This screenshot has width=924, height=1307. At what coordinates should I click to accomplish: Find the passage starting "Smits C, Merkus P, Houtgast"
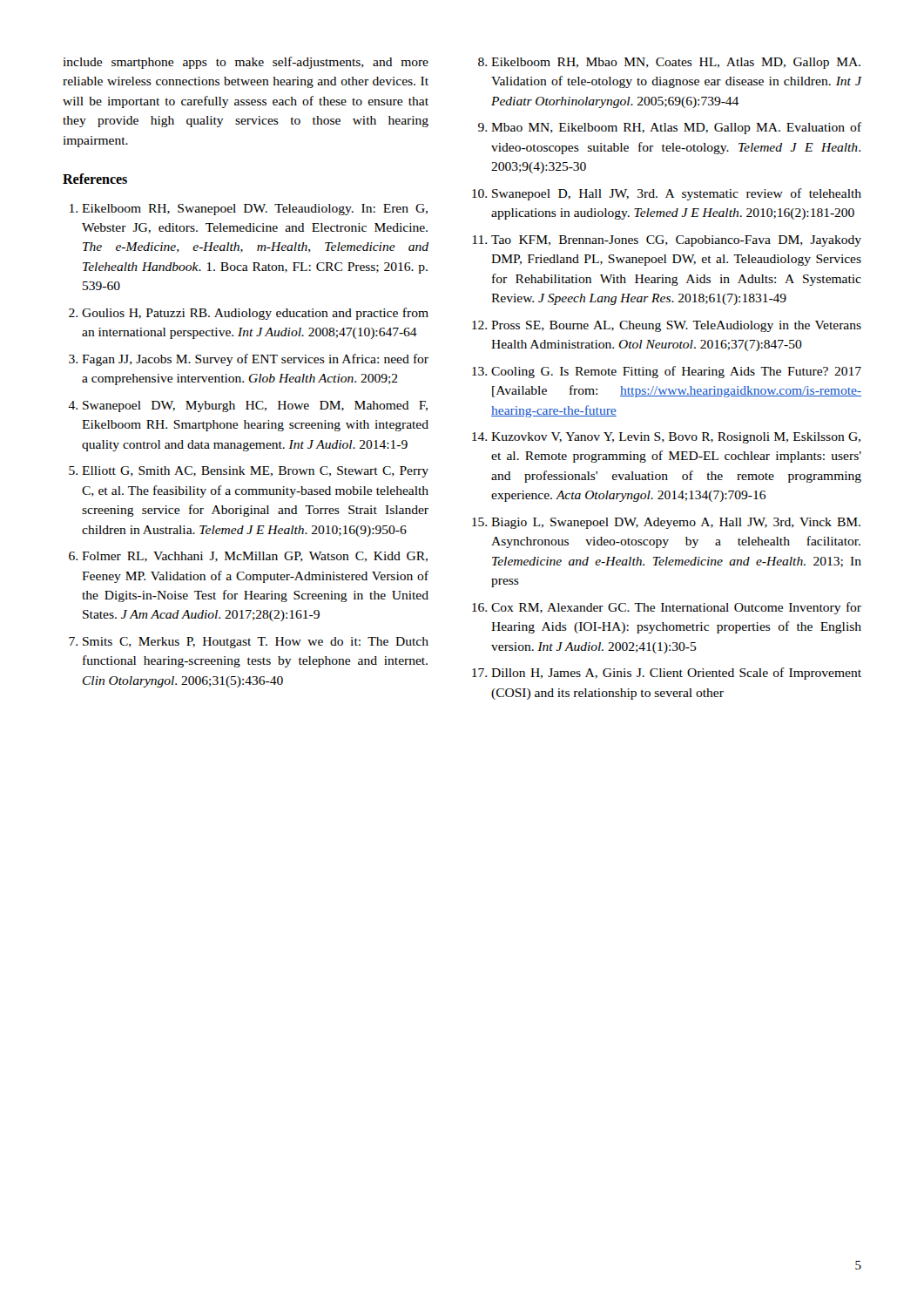click(255, 661)
